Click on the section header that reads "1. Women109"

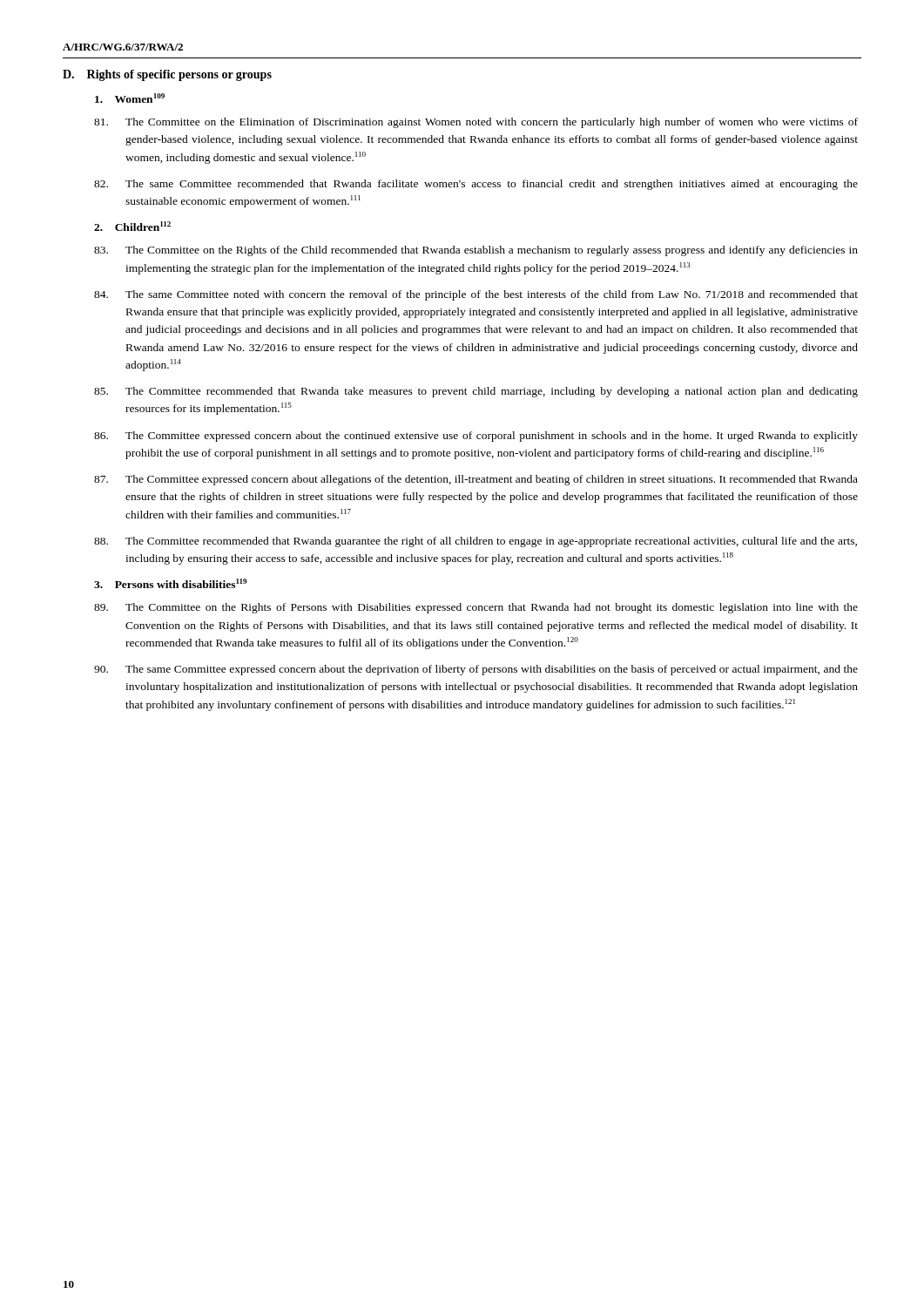click(129, 99)
